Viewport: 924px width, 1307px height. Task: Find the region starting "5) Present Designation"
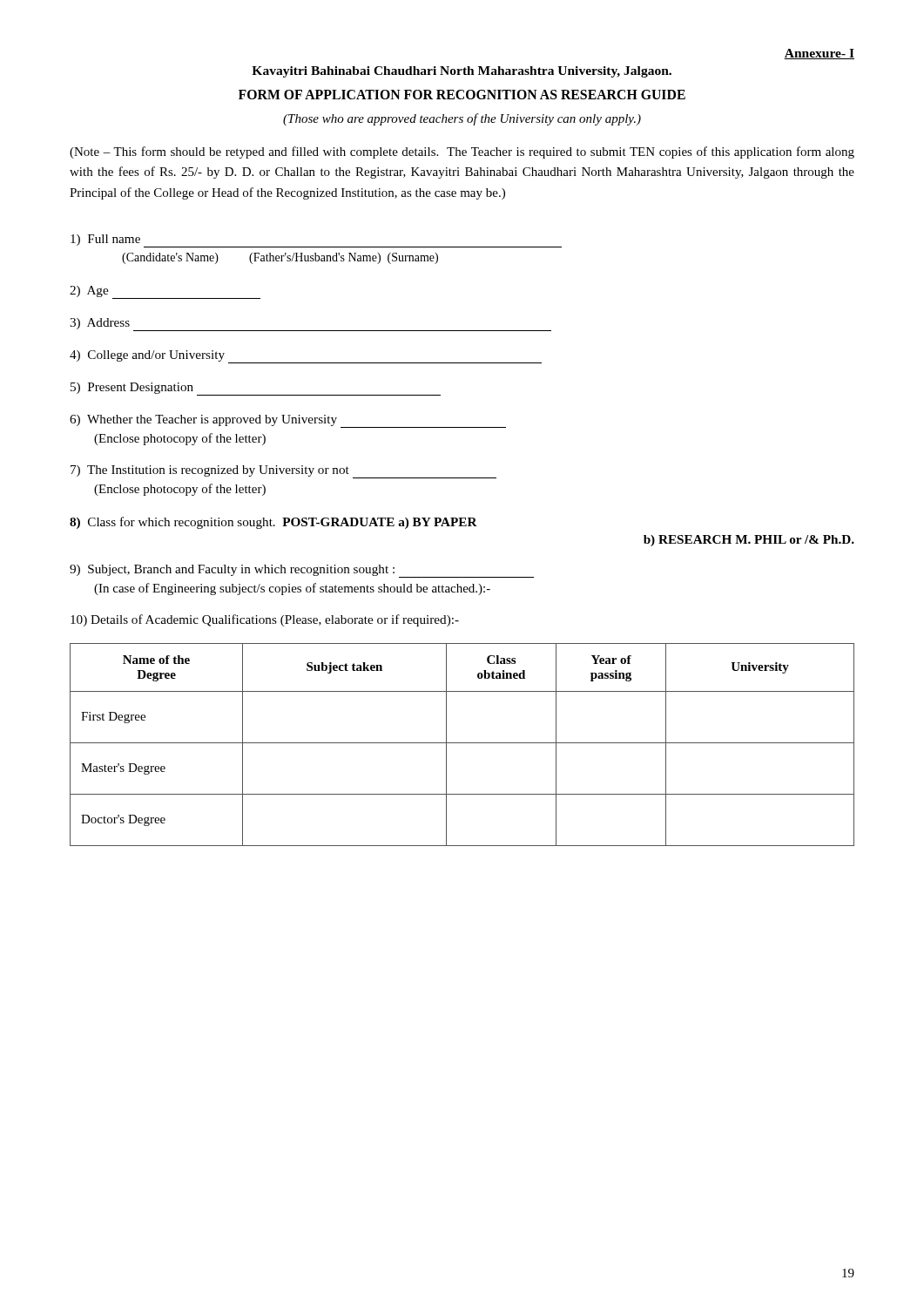coord(255,387)
